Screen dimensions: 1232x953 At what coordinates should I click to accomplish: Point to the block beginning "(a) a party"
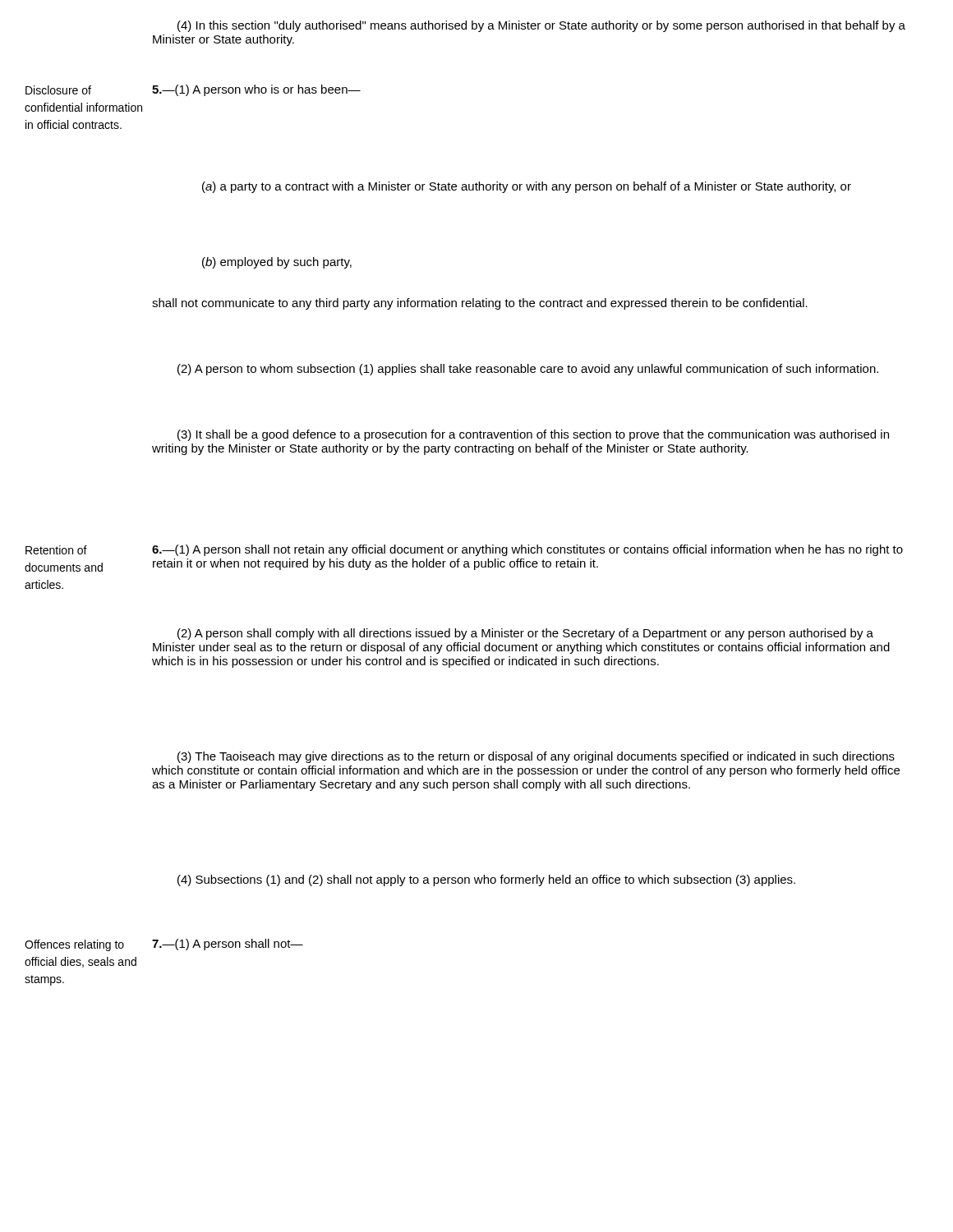530,186
